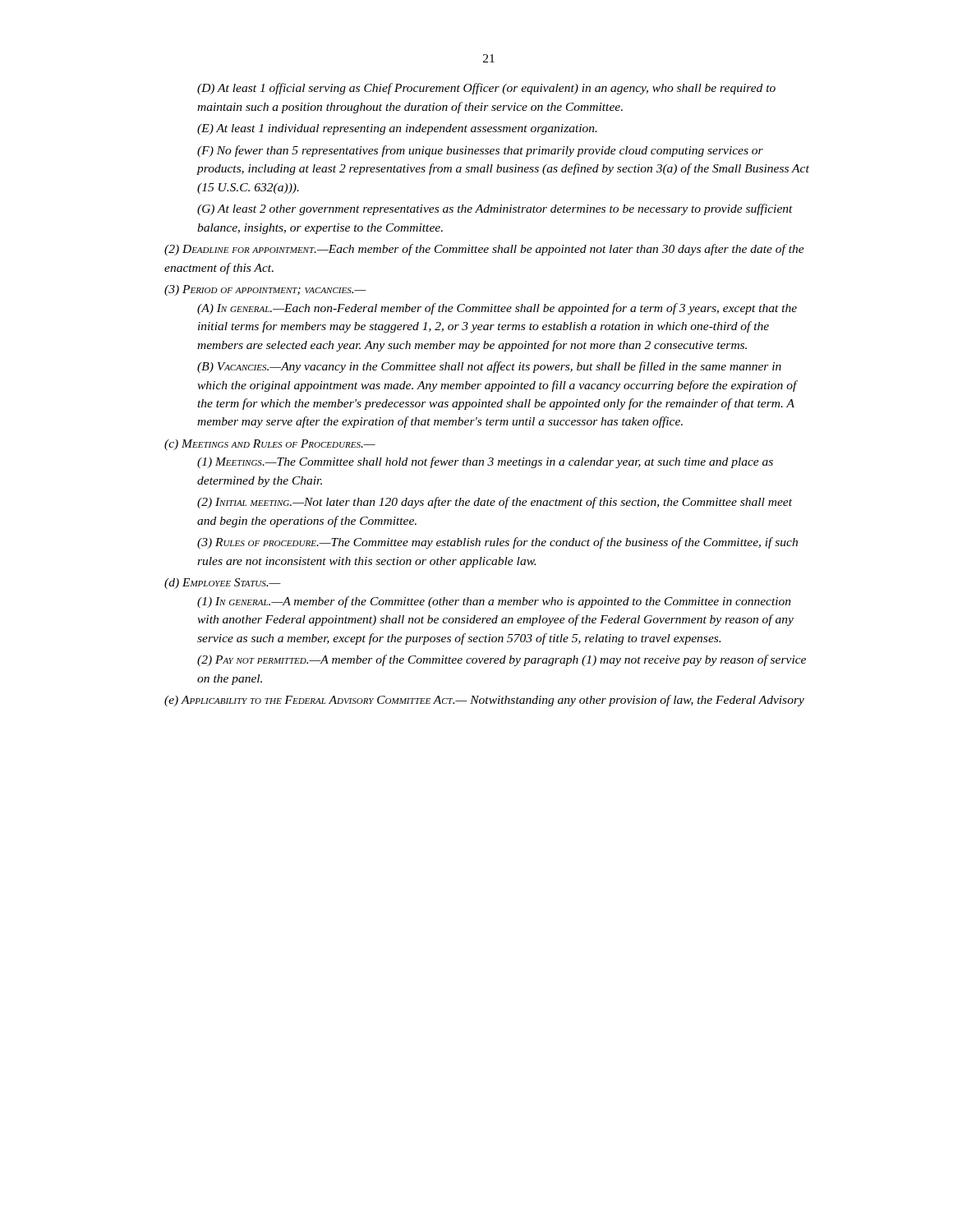Viewport: 953px width, 1232px height.
Task: Point to the passage starting "(2) Initial meeting.—Not later than"
Action: [495, 511]
